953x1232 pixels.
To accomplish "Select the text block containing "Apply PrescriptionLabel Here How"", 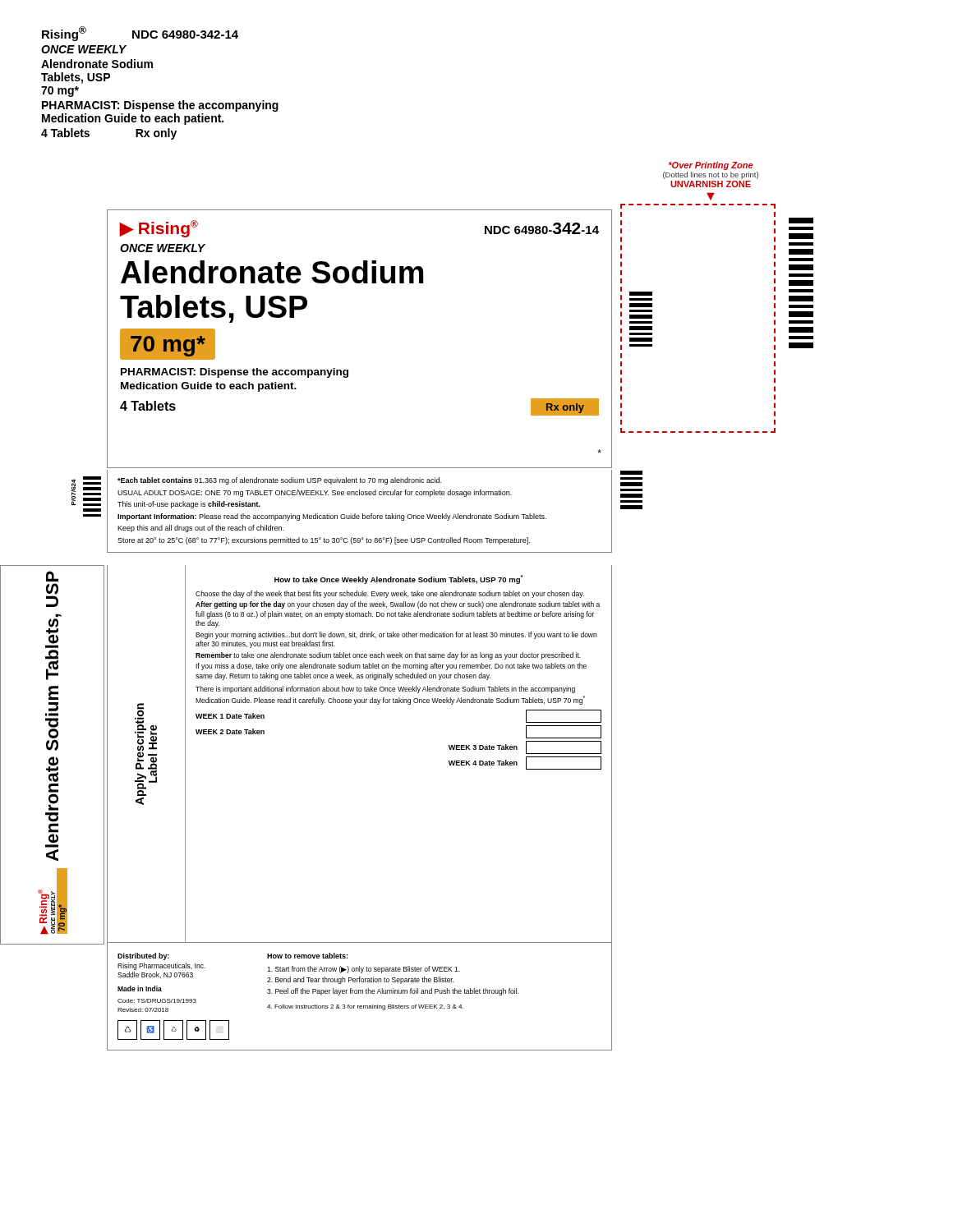I will pos(359,754).
